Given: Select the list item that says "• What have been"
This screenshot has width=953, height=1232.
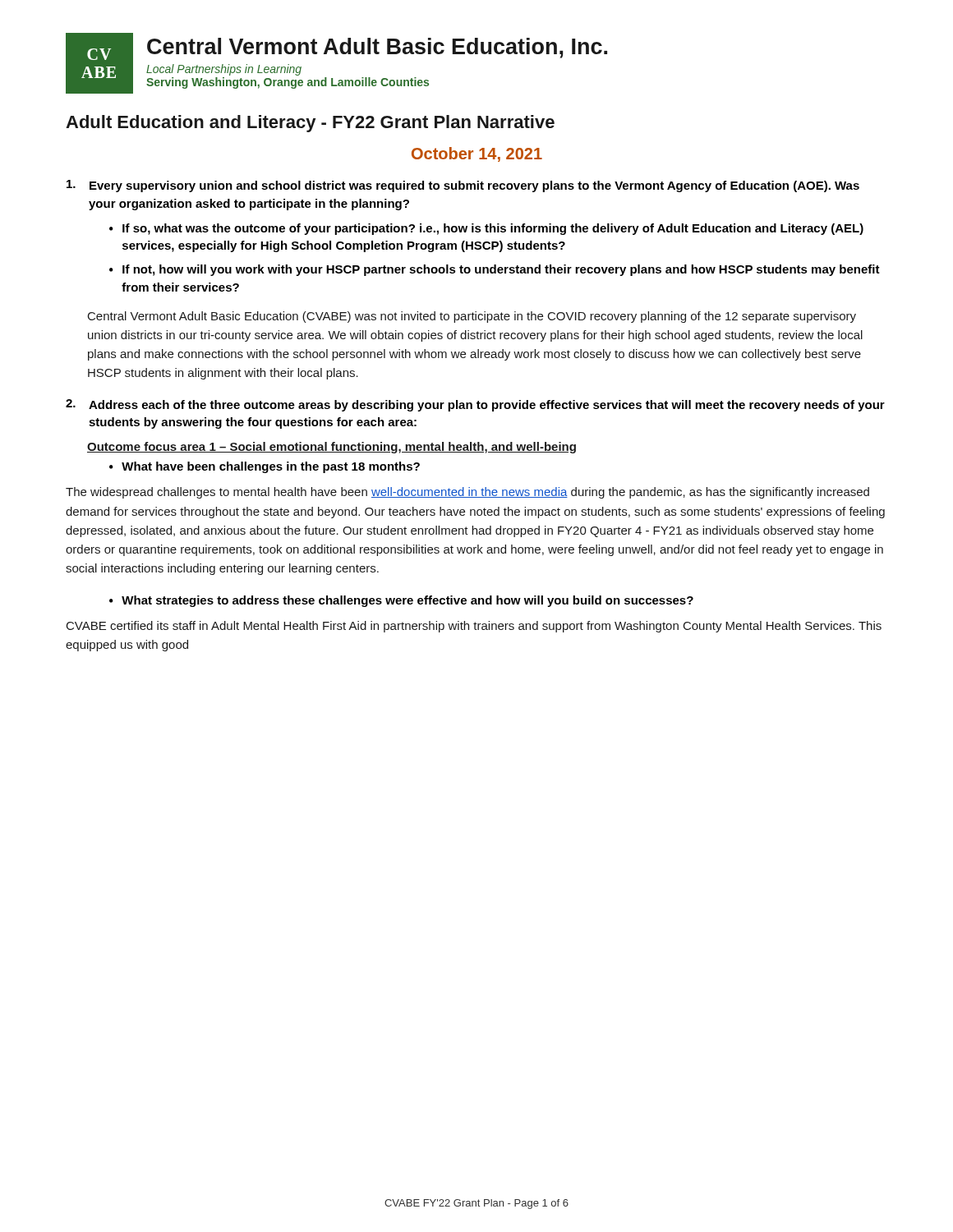Looking at the screenshot, I should [265, 467].
